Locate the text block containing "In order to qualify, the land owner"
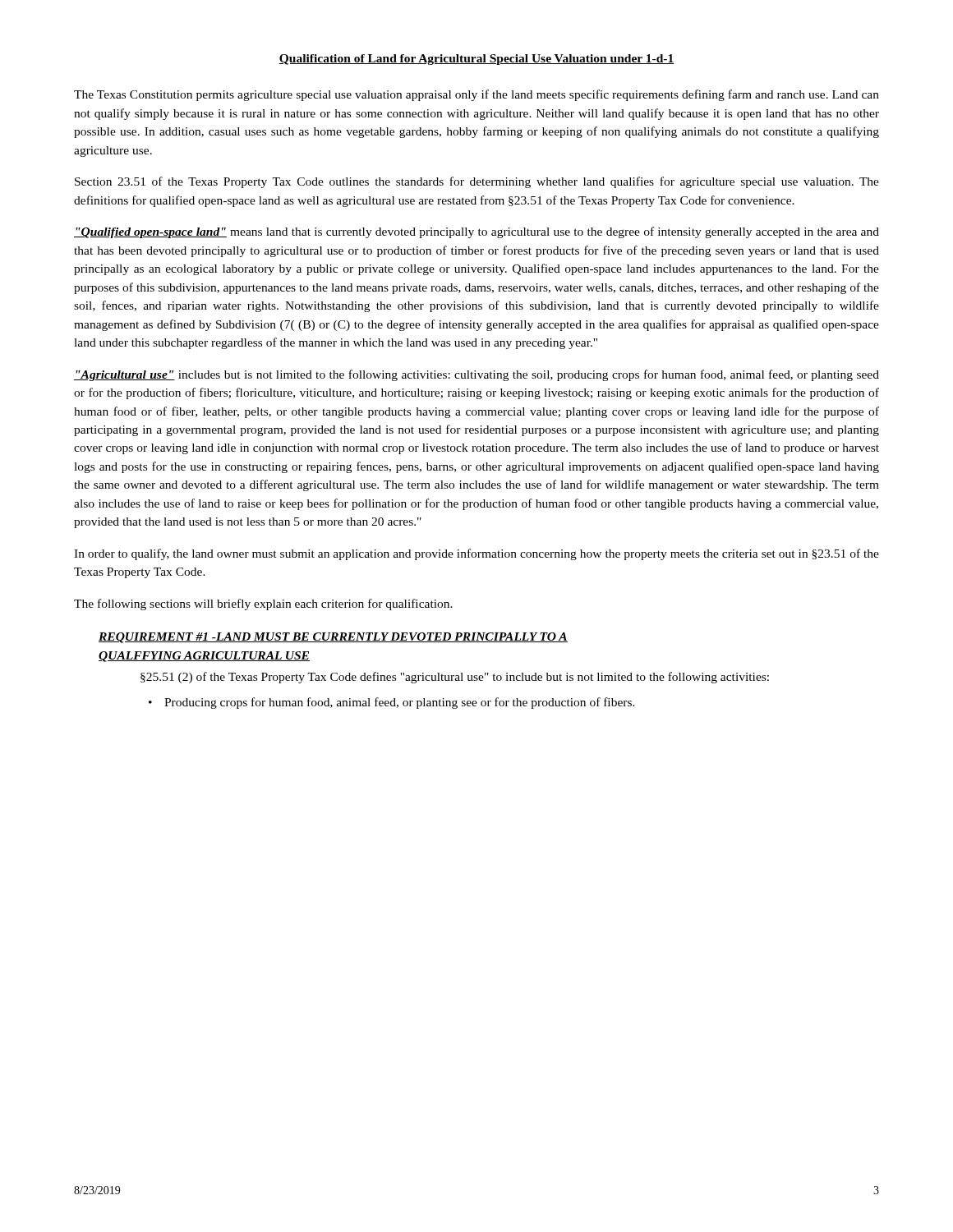 pos(476,562)
